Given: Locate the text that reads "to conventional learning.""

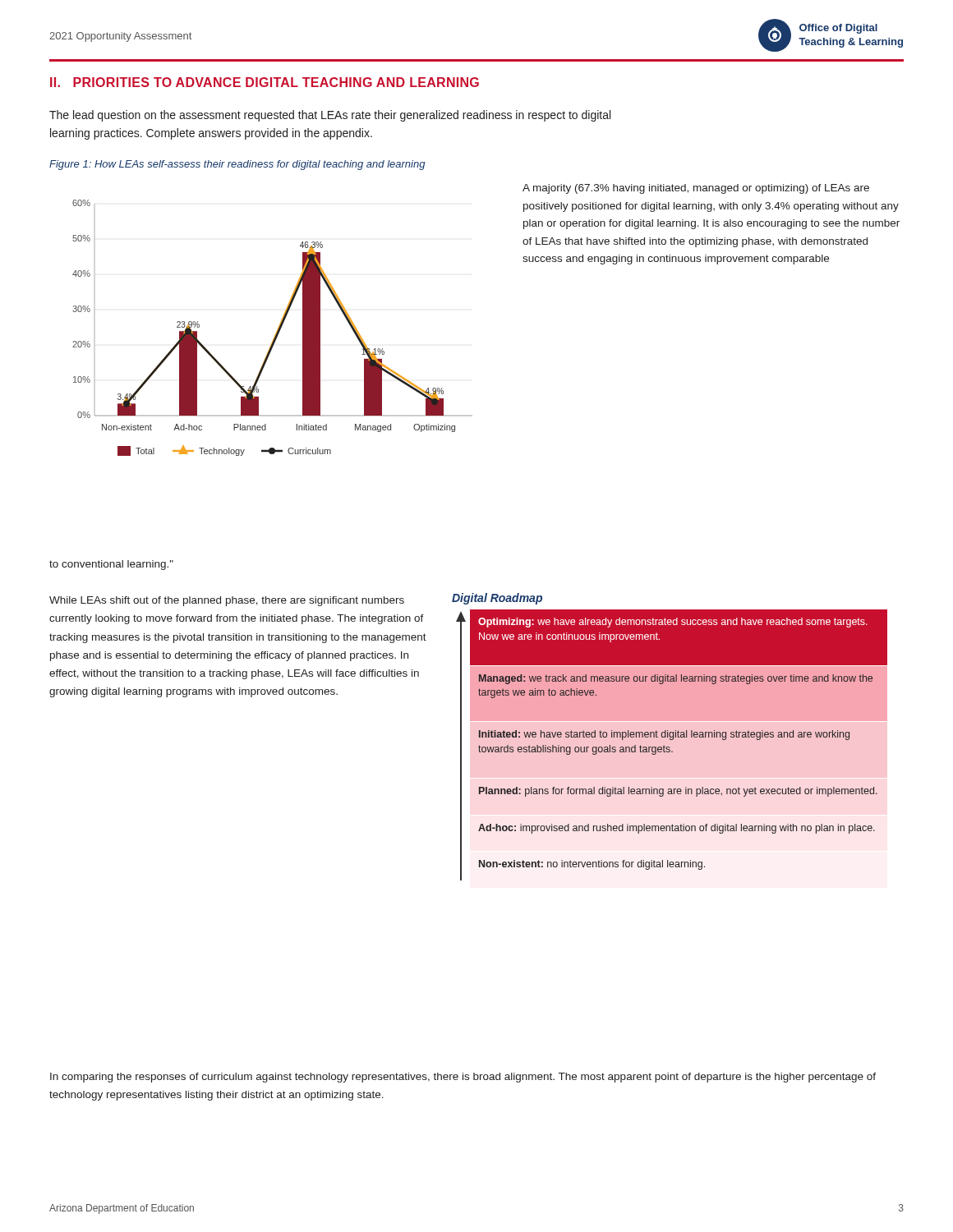Looking at the screenshot, I should [x=111, y=564].
